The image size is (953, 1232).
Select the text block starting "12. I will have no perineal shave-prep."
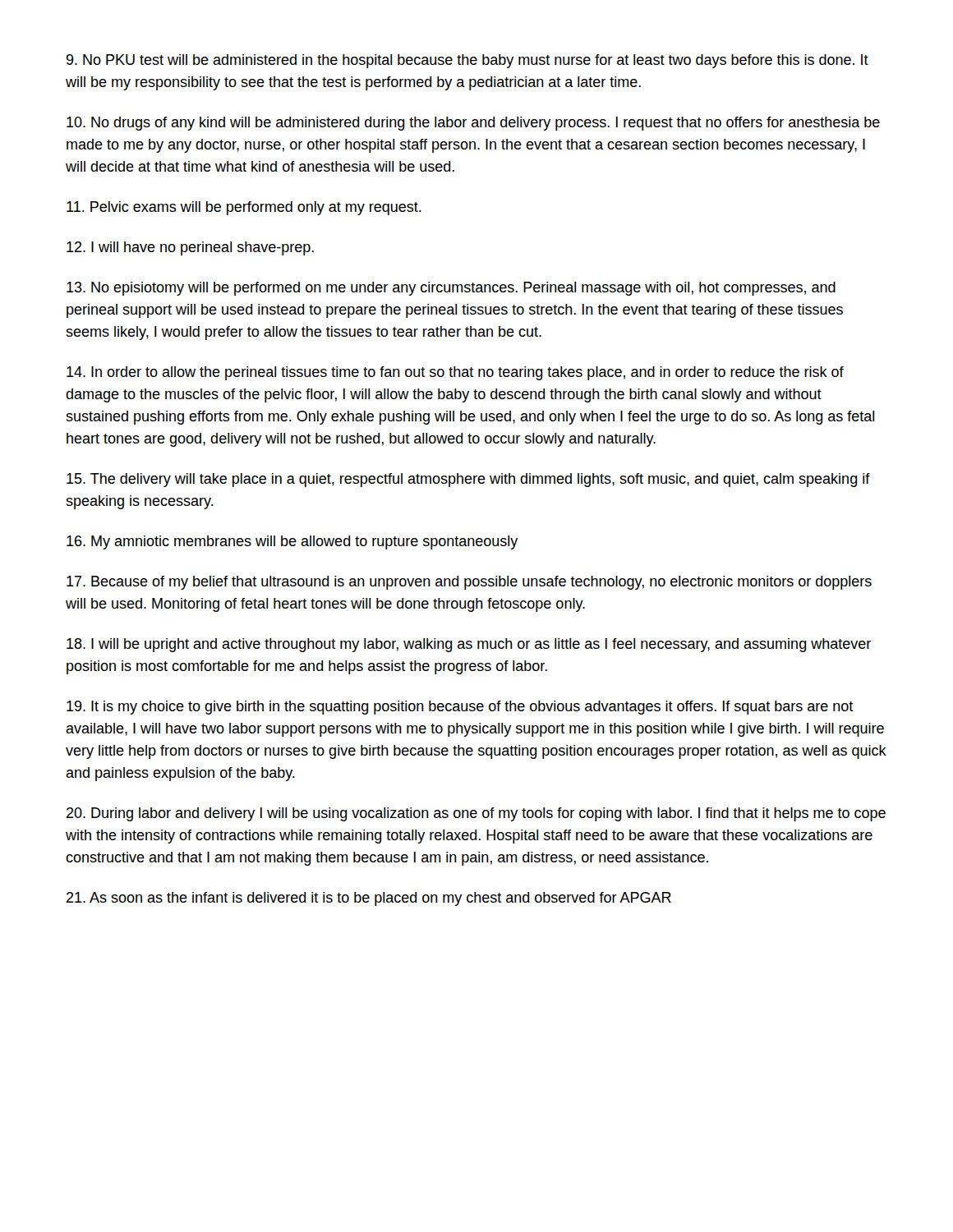tap(190, 247)
